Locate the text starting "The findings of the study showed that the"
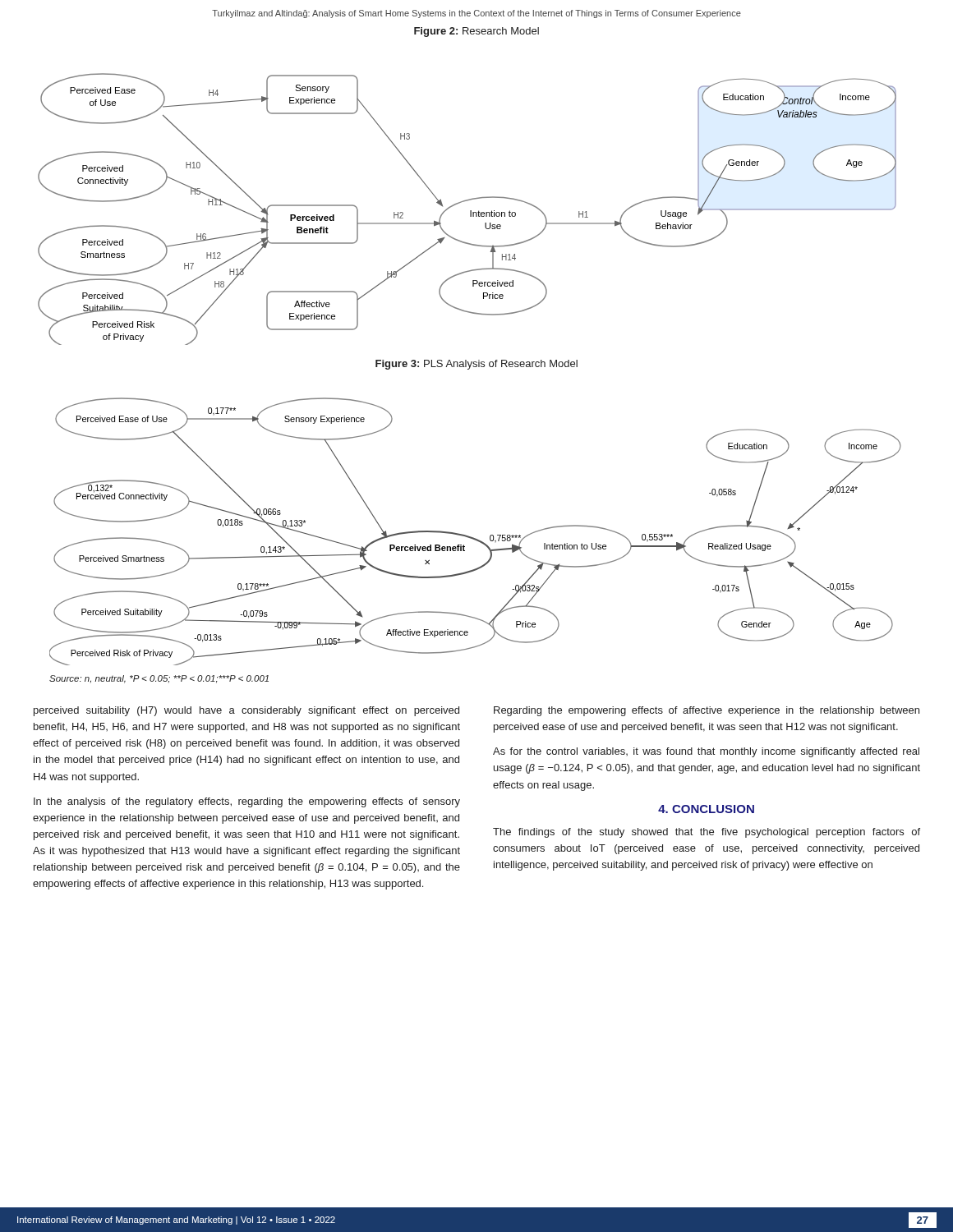Image resolution: width=953 pixels, height=1232 pixels. 707,848
